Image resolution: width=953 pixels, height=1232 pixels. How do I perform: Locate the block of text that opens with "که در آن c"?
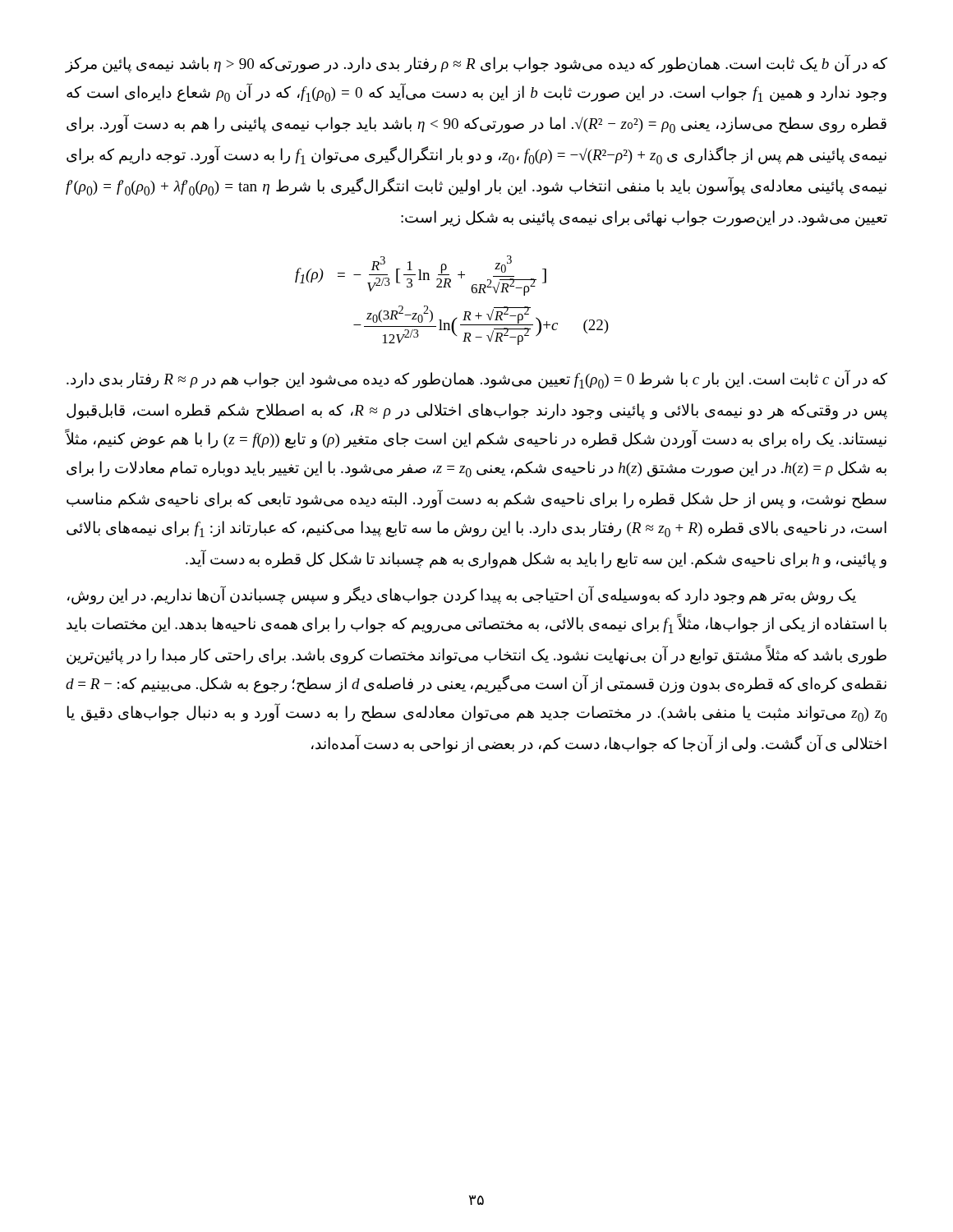point(476,469)
